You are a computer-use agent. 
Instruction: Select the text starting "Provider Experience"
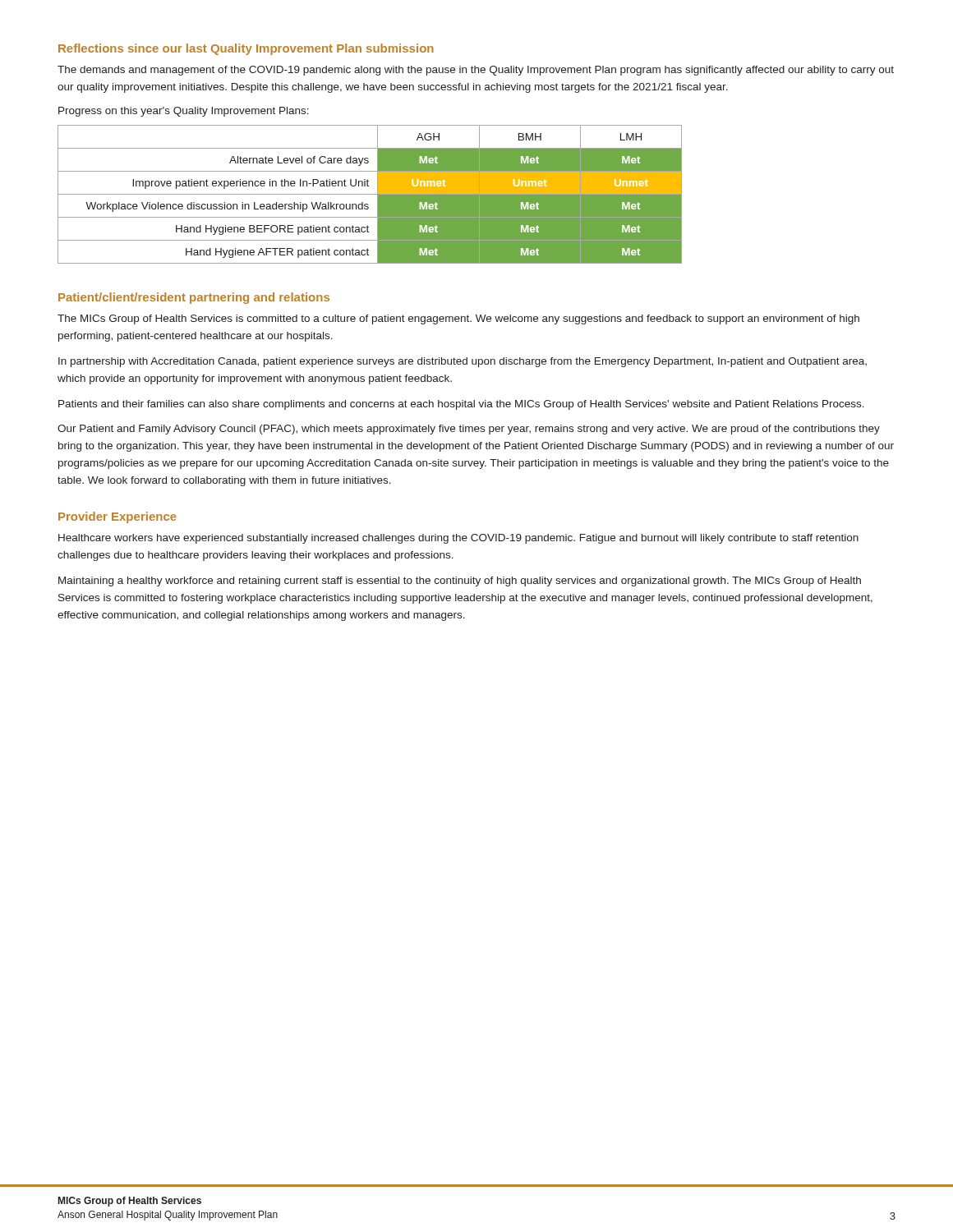coord(117,516)
